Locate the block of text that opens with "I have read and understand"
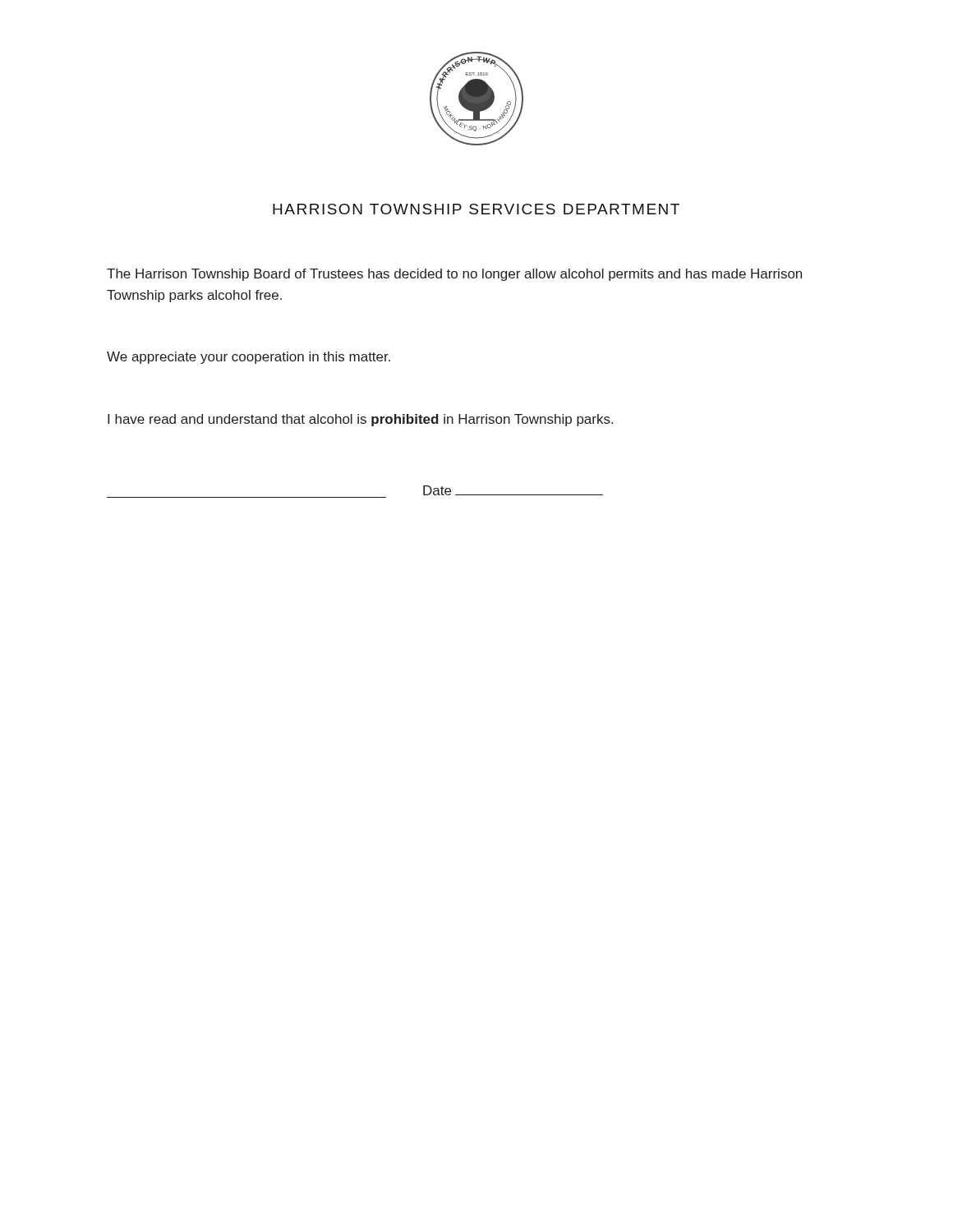 361,419
